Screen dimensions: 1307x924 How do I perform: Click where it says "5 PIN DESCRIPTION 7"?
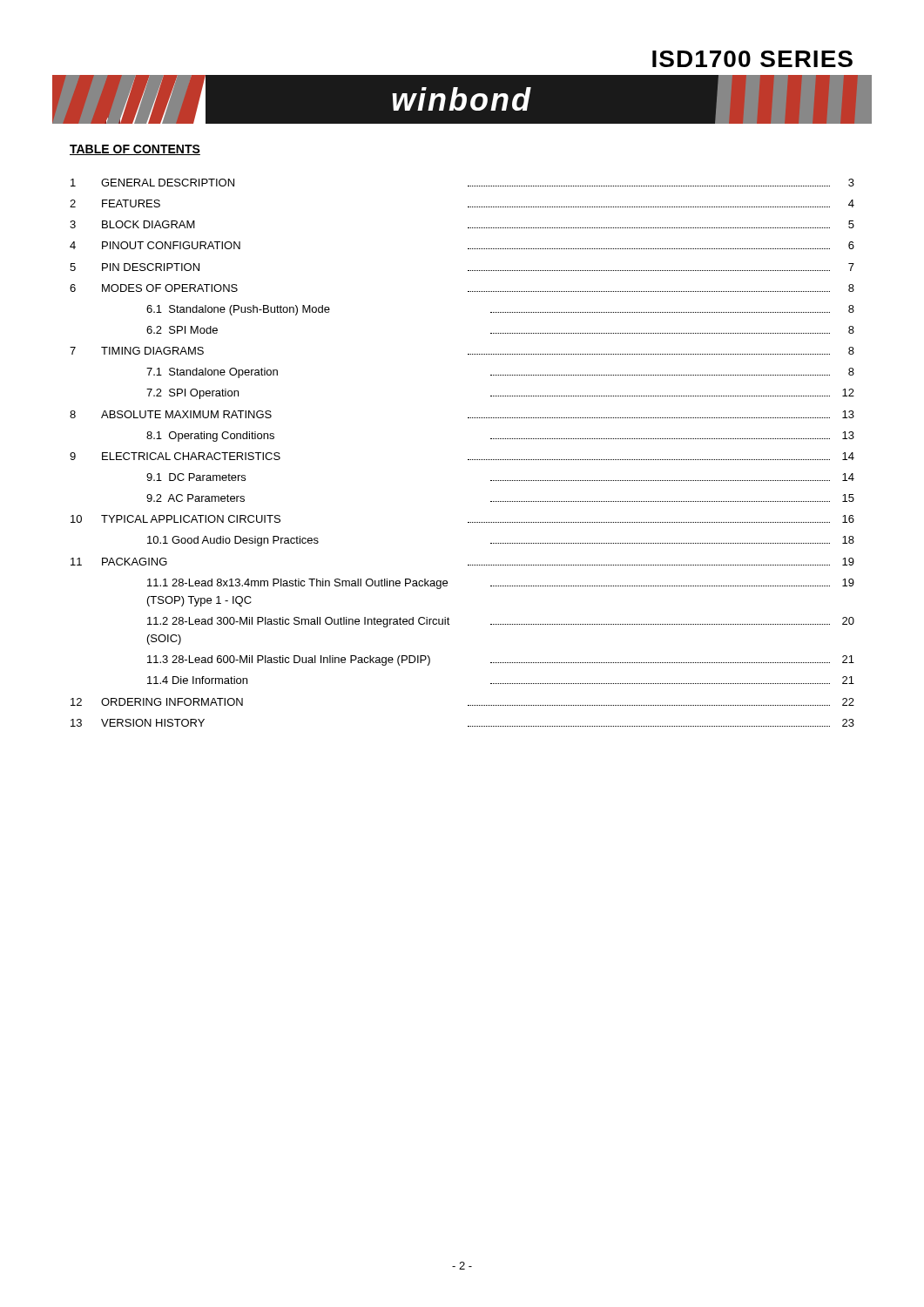click(x=462, y=267)
